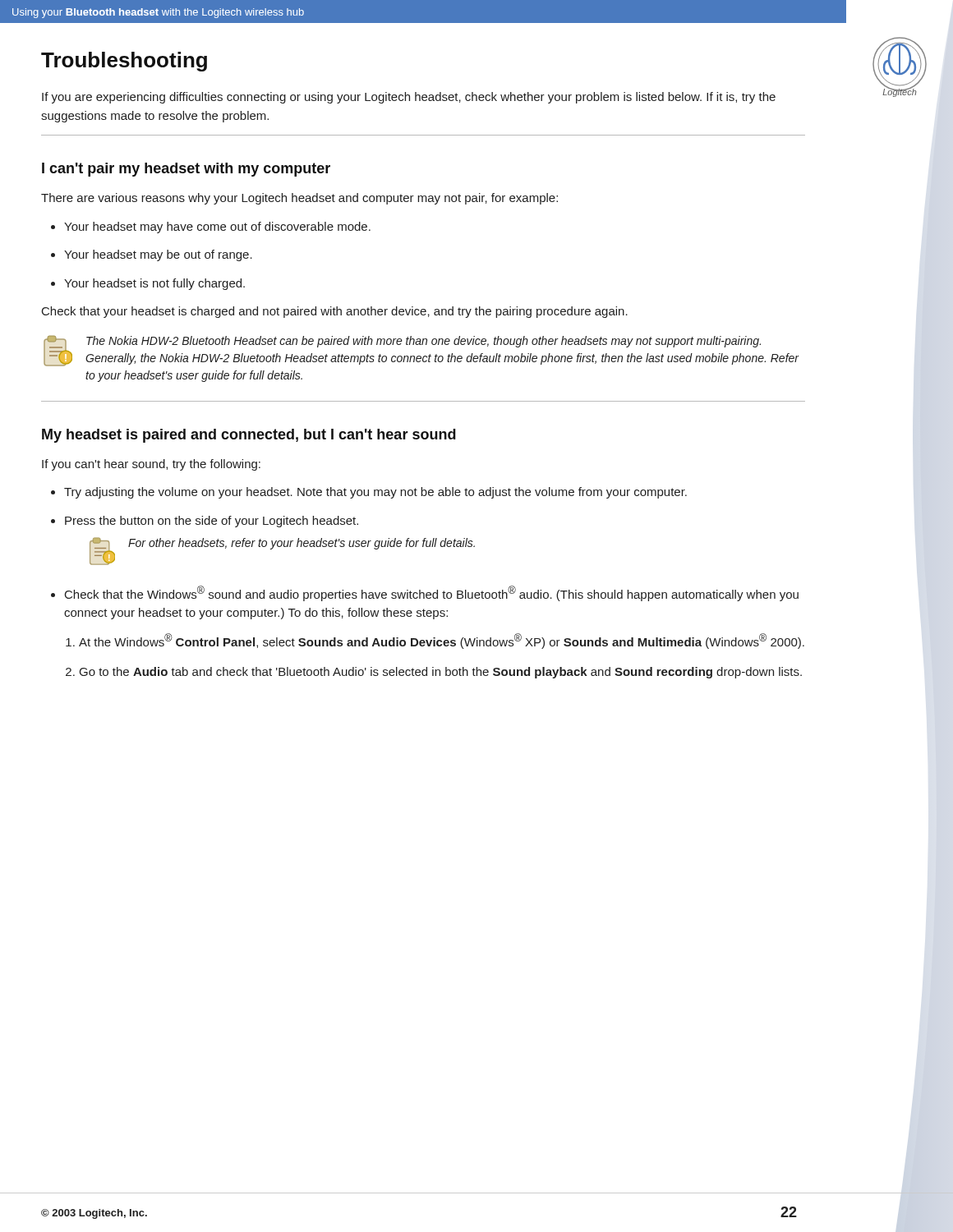Find the list item that reads "Press the button on"
The height and width of the screenshot is (1232, 953).
[435, 542]
